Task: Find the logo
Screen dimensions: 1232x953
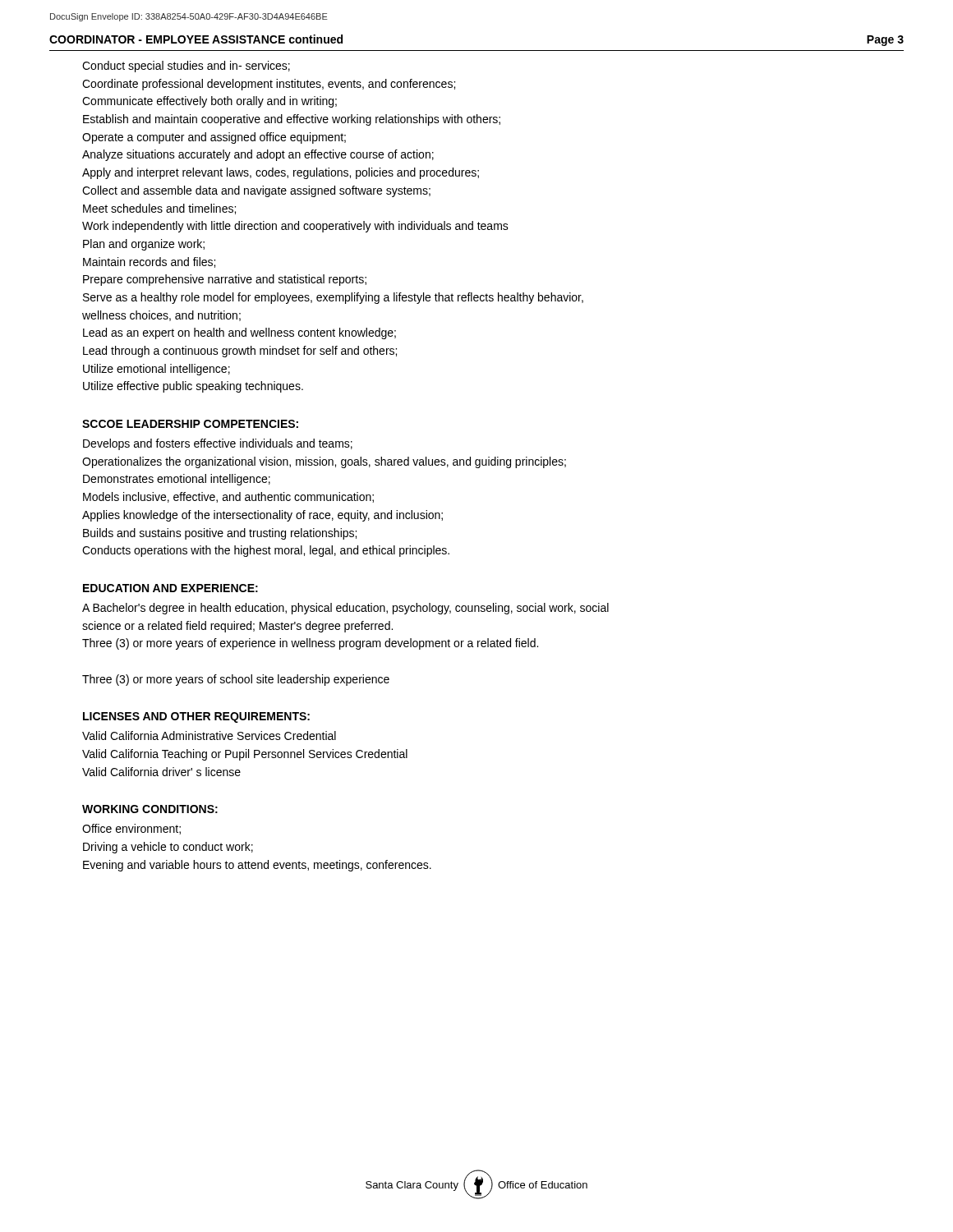Action: pos(476,1184)
